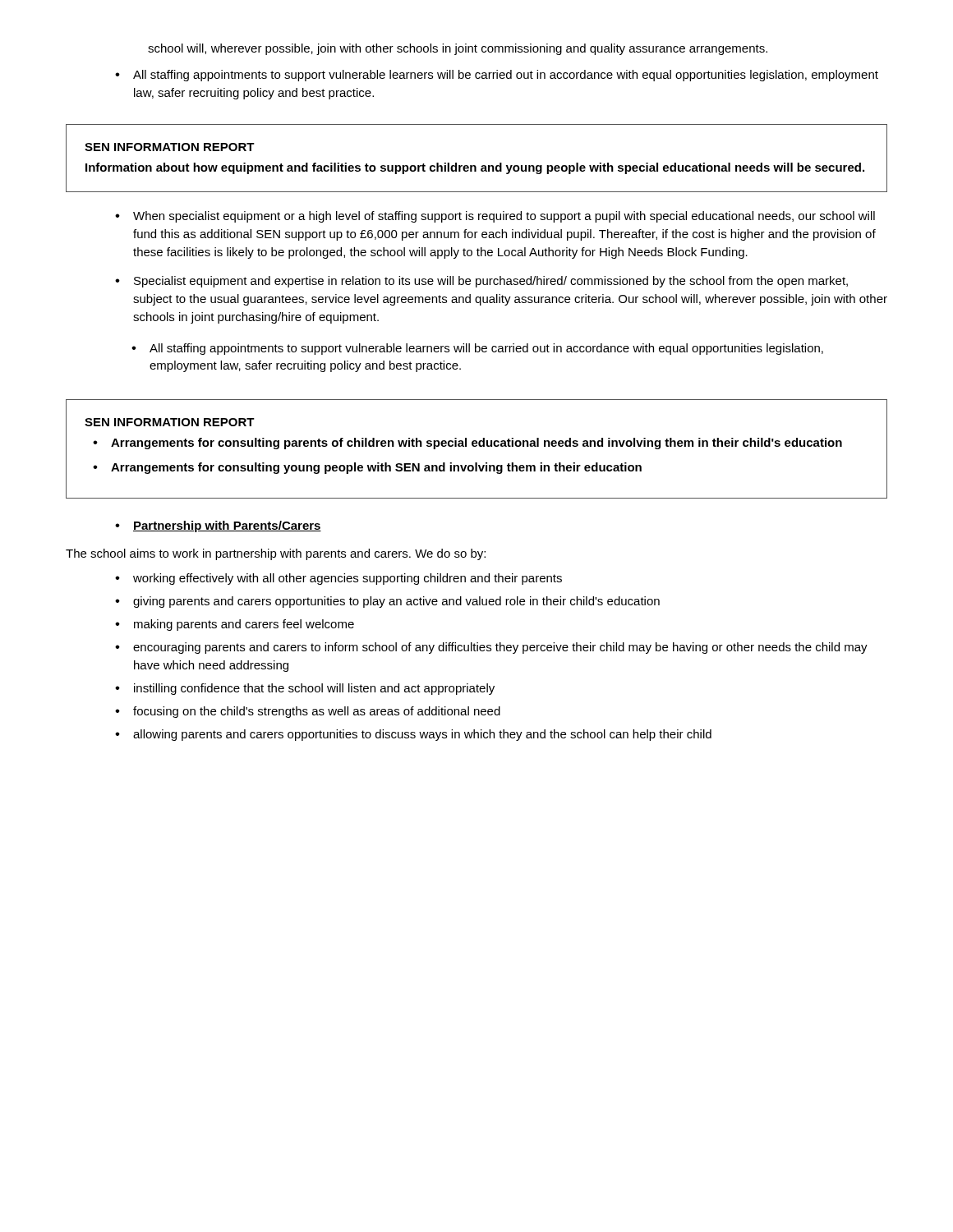Locate the list item that reads "• focusing on the"

[x=501, y=711]
